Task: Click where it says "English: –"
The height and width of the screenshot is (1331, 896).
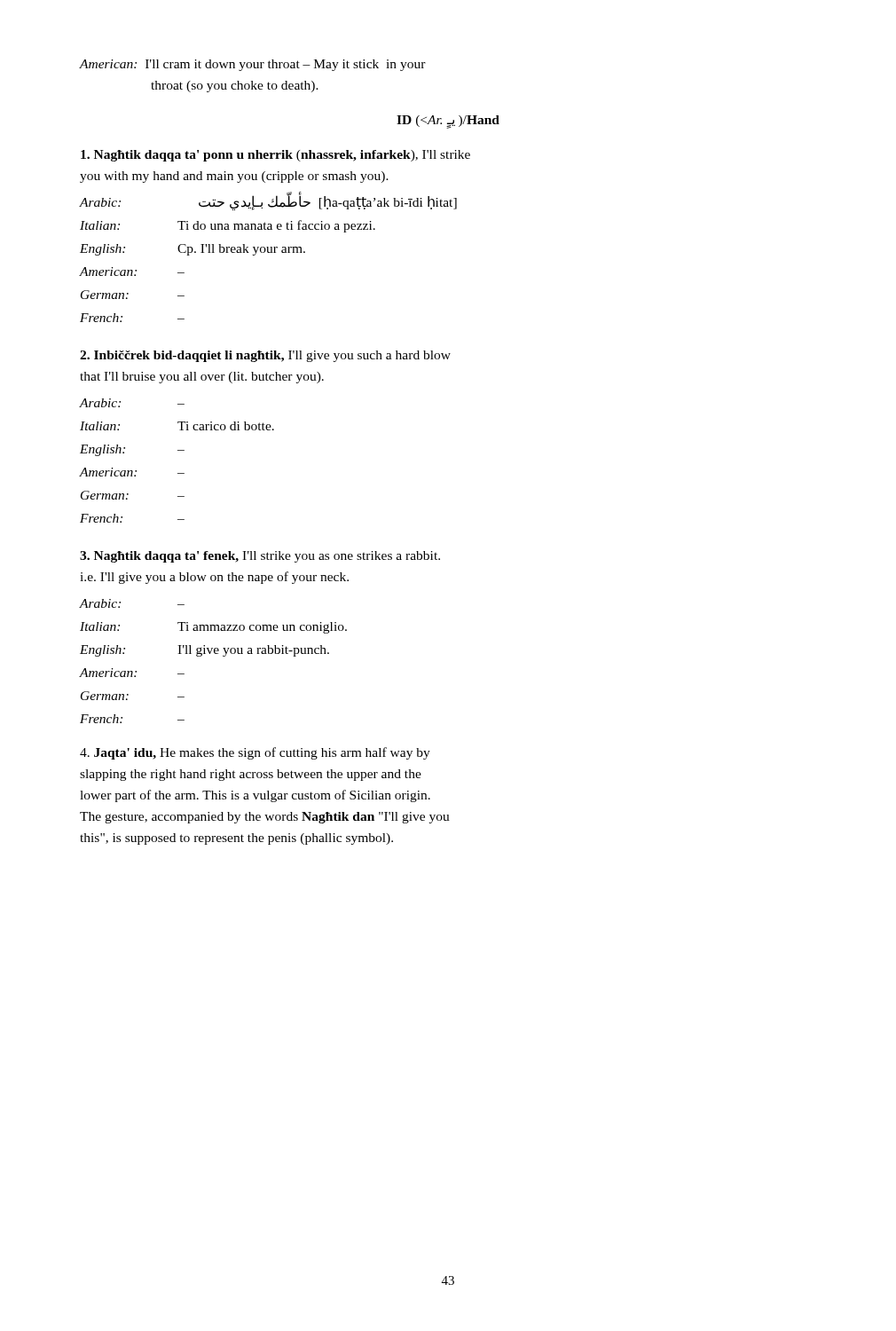Action: point(104,450)
